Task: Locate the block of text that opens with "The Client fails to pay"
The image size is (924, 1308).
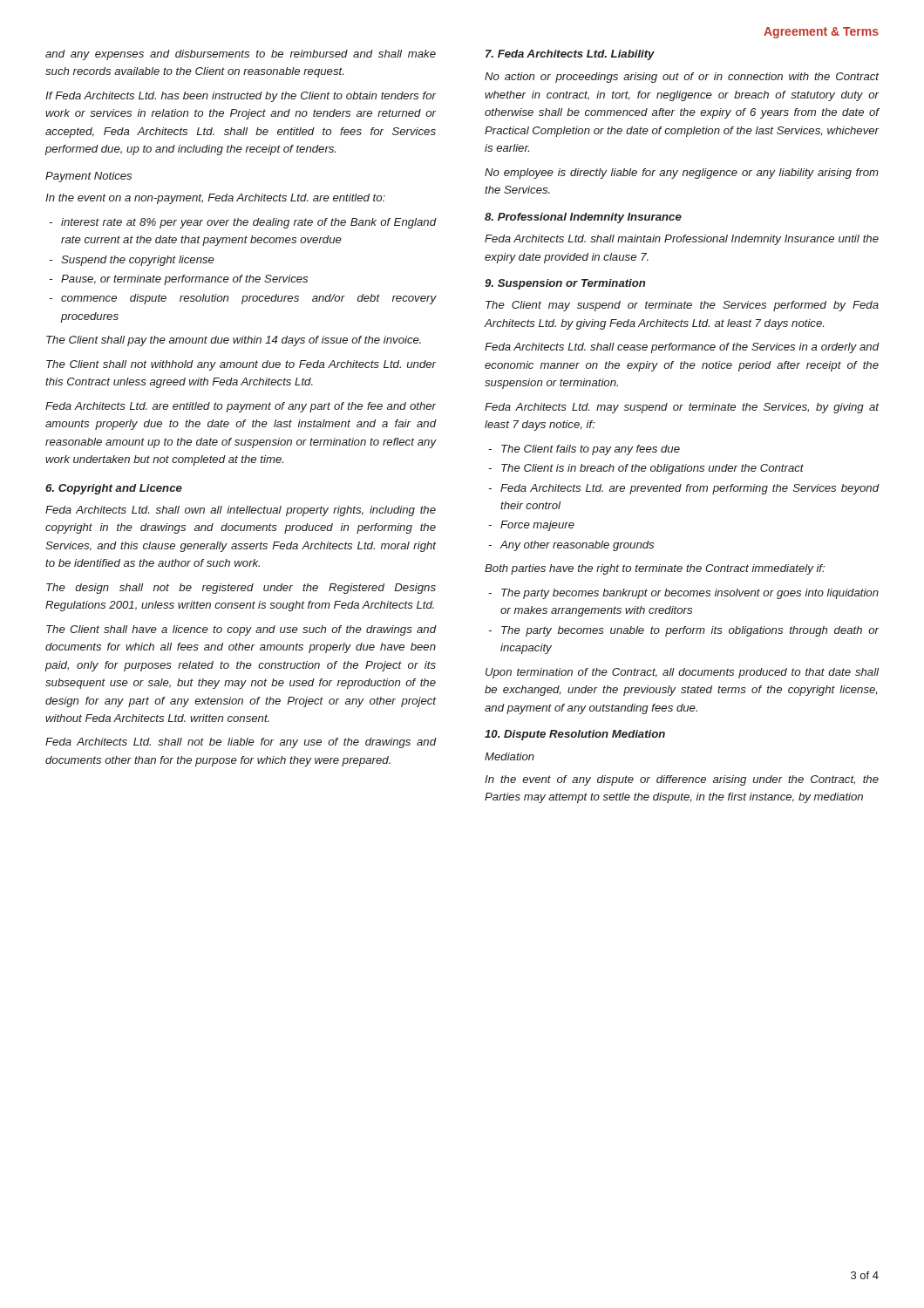Action: coord(590,448)
